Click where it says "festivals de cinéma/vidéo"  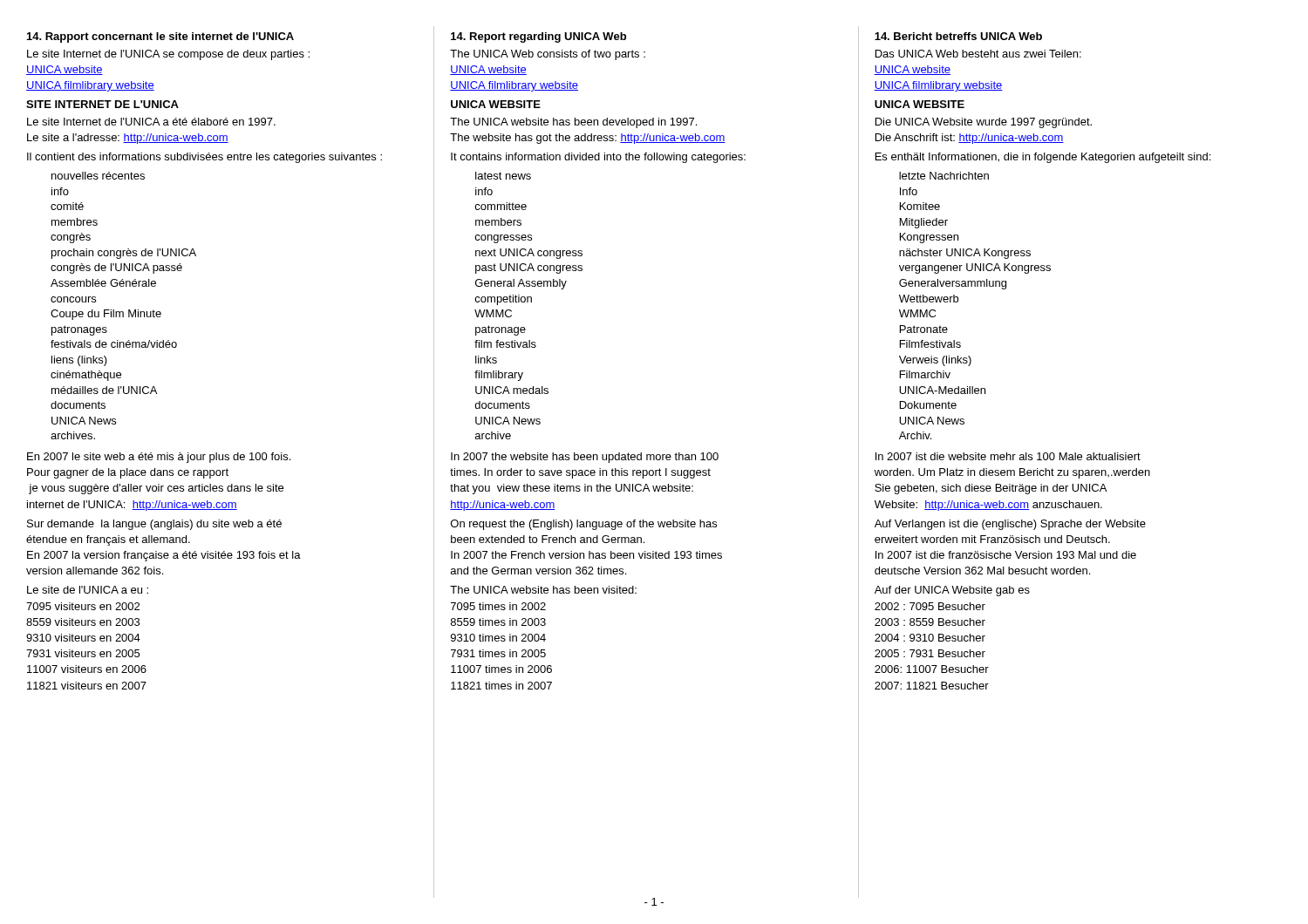point(114,344)
